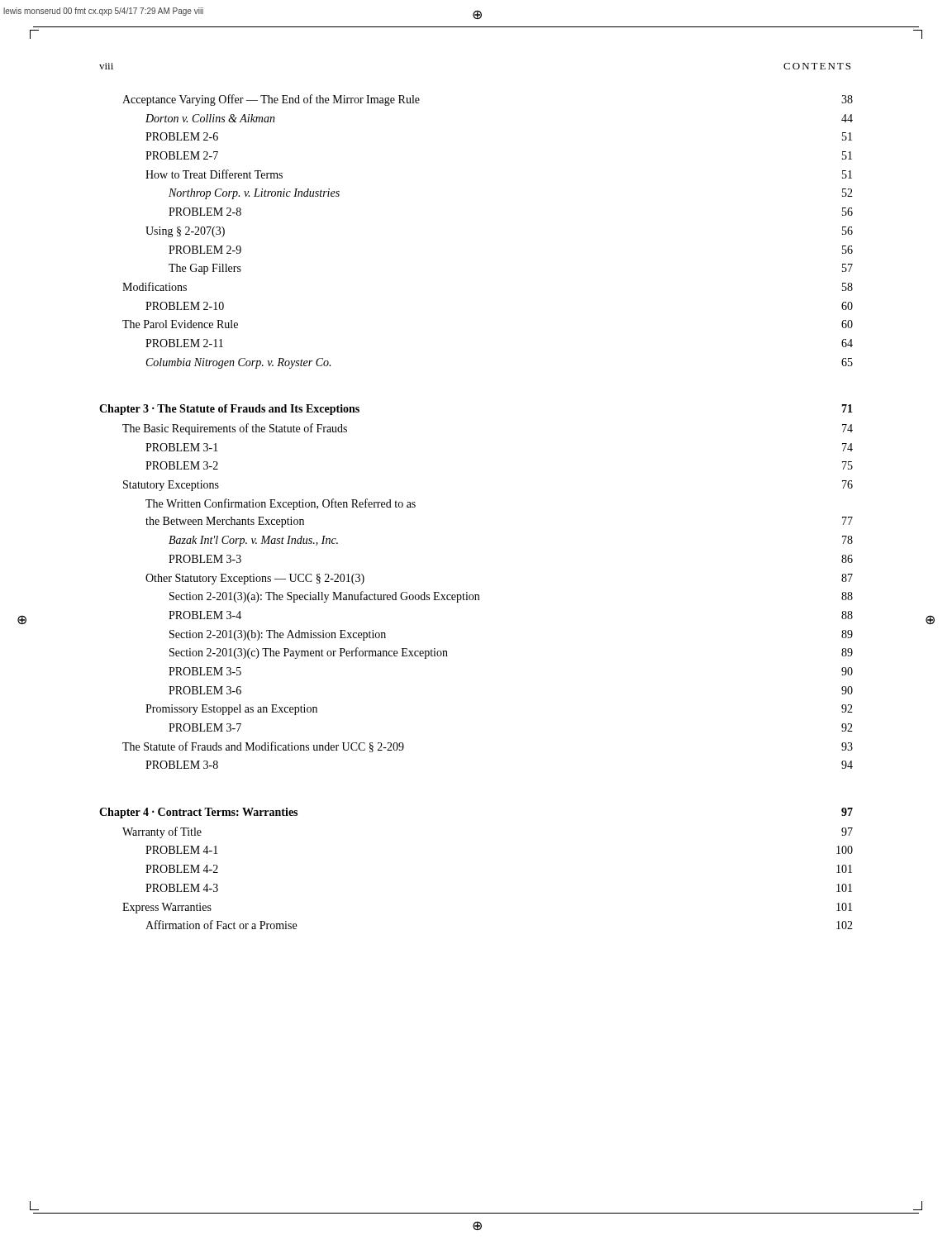The image size is (952, 1240).
Task: Locate the region starting "Dorton v. Collins"
Action: pyautogui.click(x=210, y=118)
